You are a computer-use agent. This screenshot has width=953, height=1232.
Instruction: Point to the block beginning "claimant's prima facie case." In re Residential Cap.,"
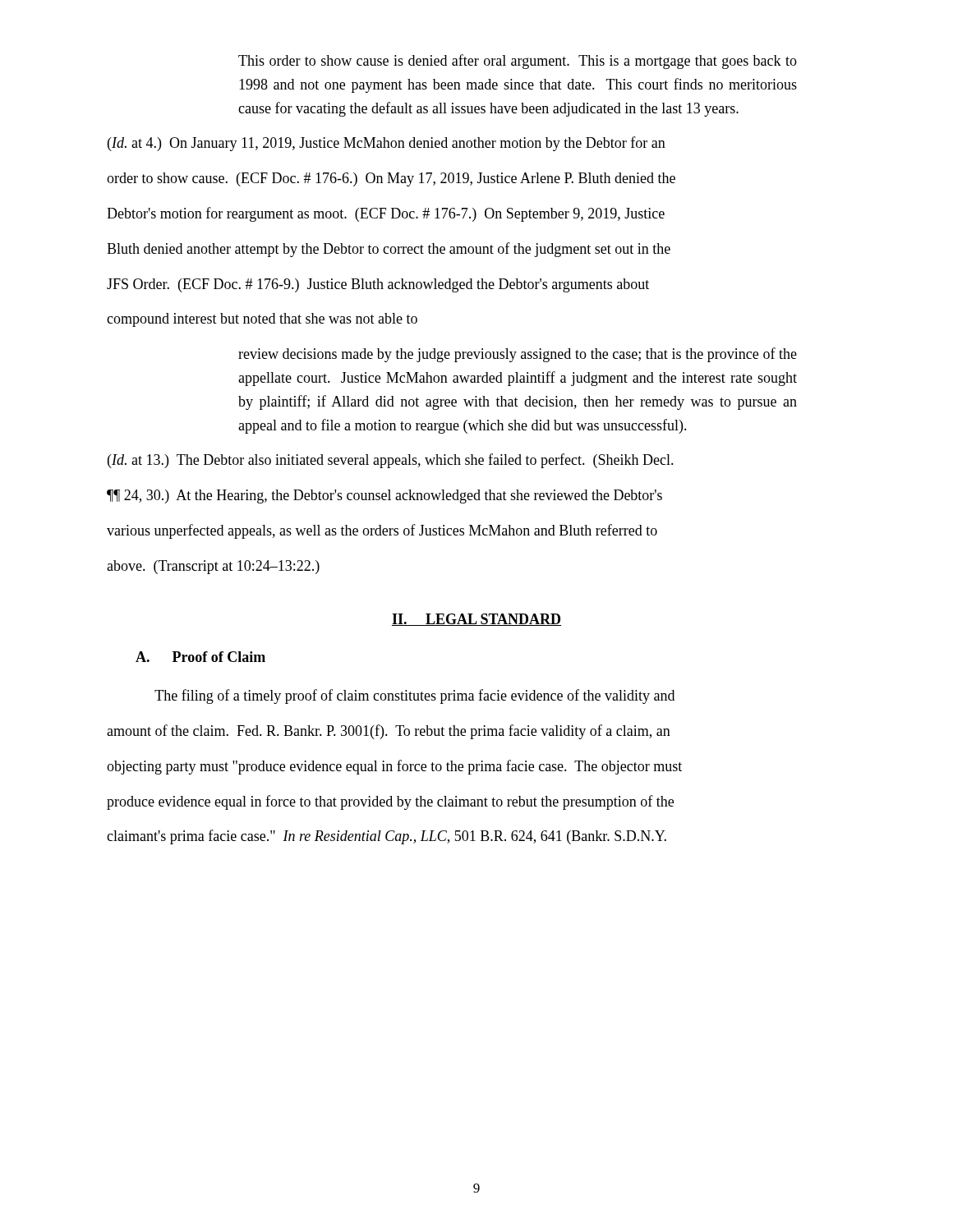387,836
